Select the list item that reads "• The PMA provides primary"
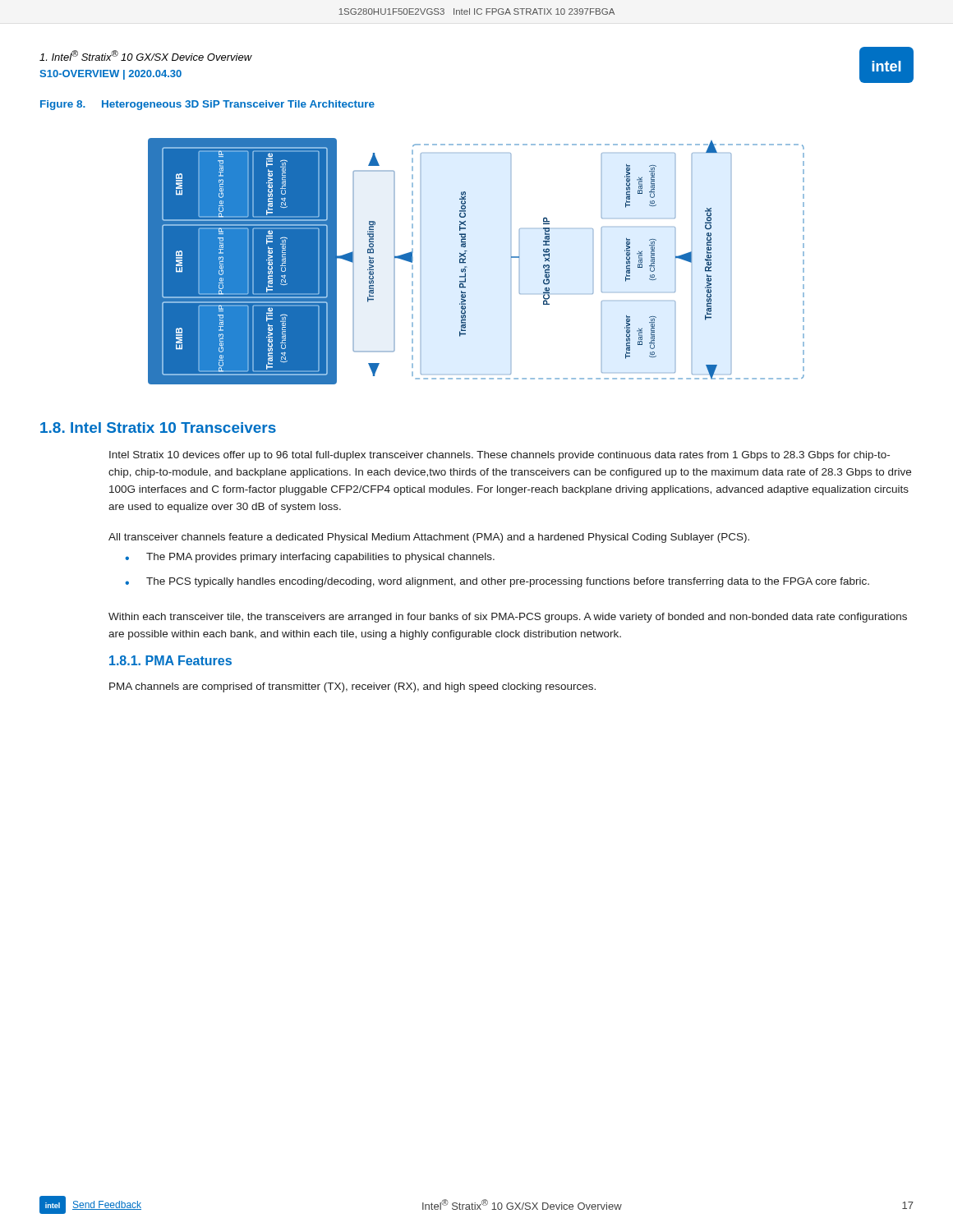This screenshot has height=1232, width=953. coord(310,558)
